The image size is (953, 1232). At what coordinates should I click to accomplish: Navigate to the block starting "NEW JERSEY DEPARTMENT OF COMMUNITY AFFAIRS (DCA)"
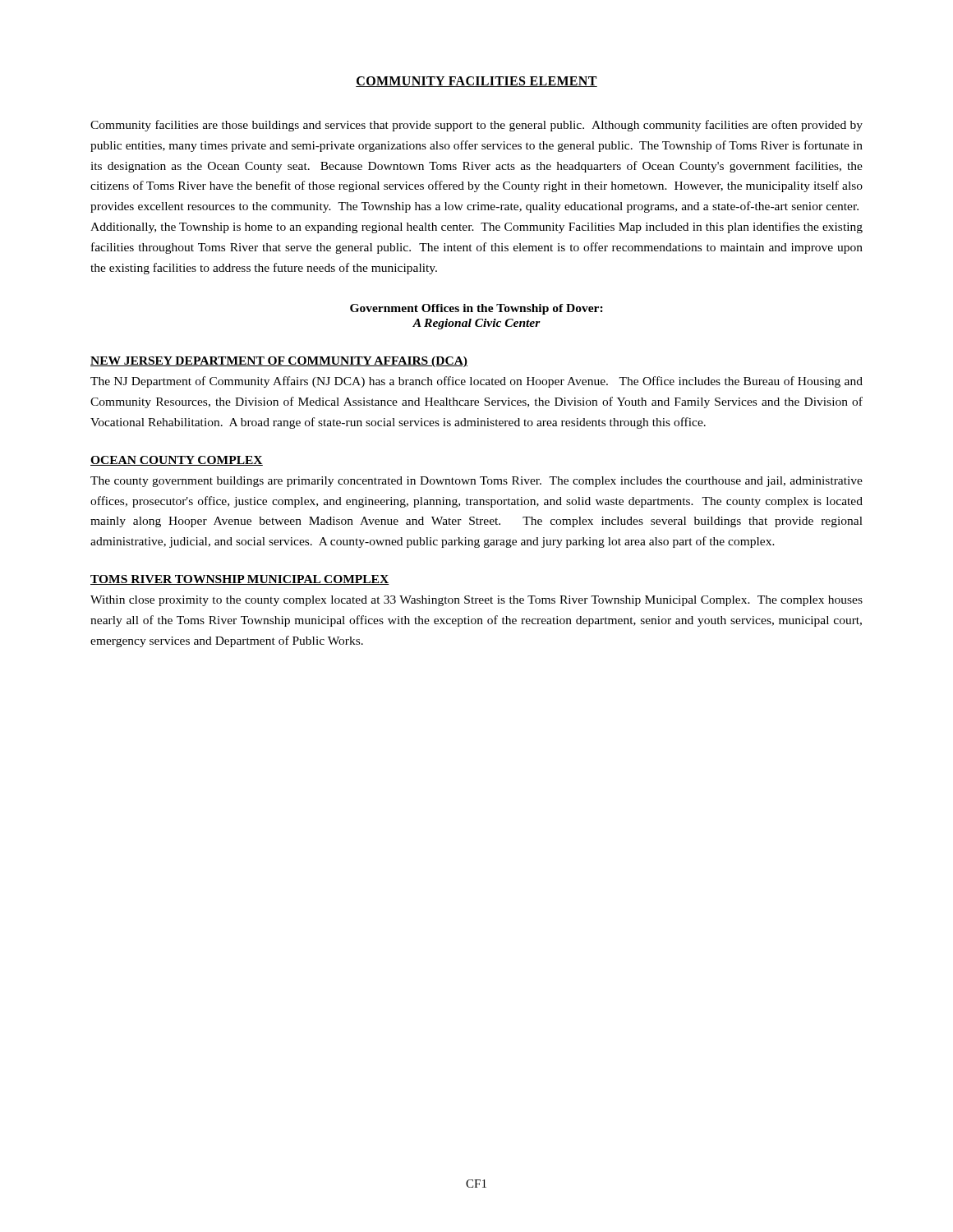coord(279,360)
